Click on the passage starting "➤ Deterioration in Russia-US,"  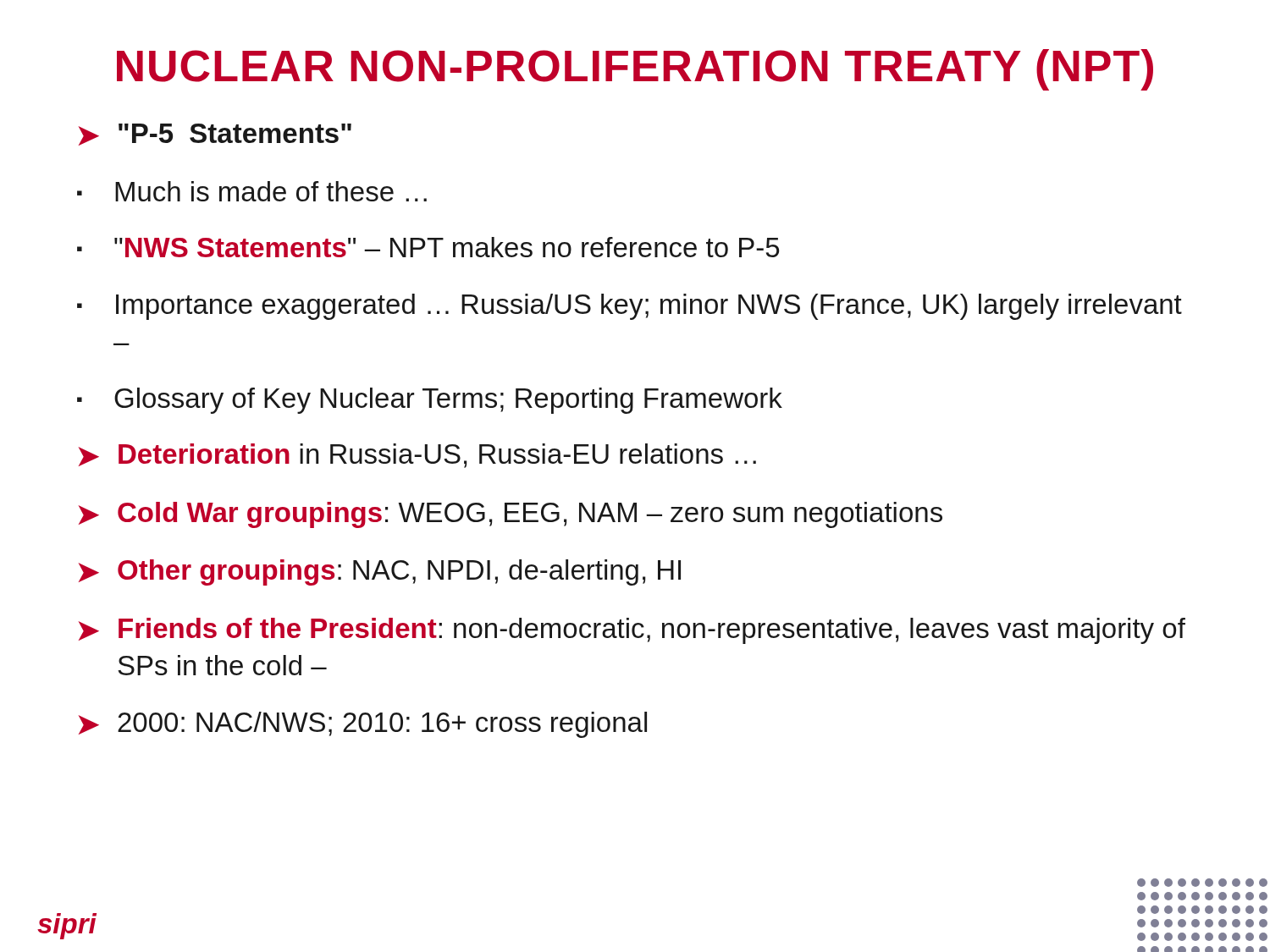pos(639,456)
